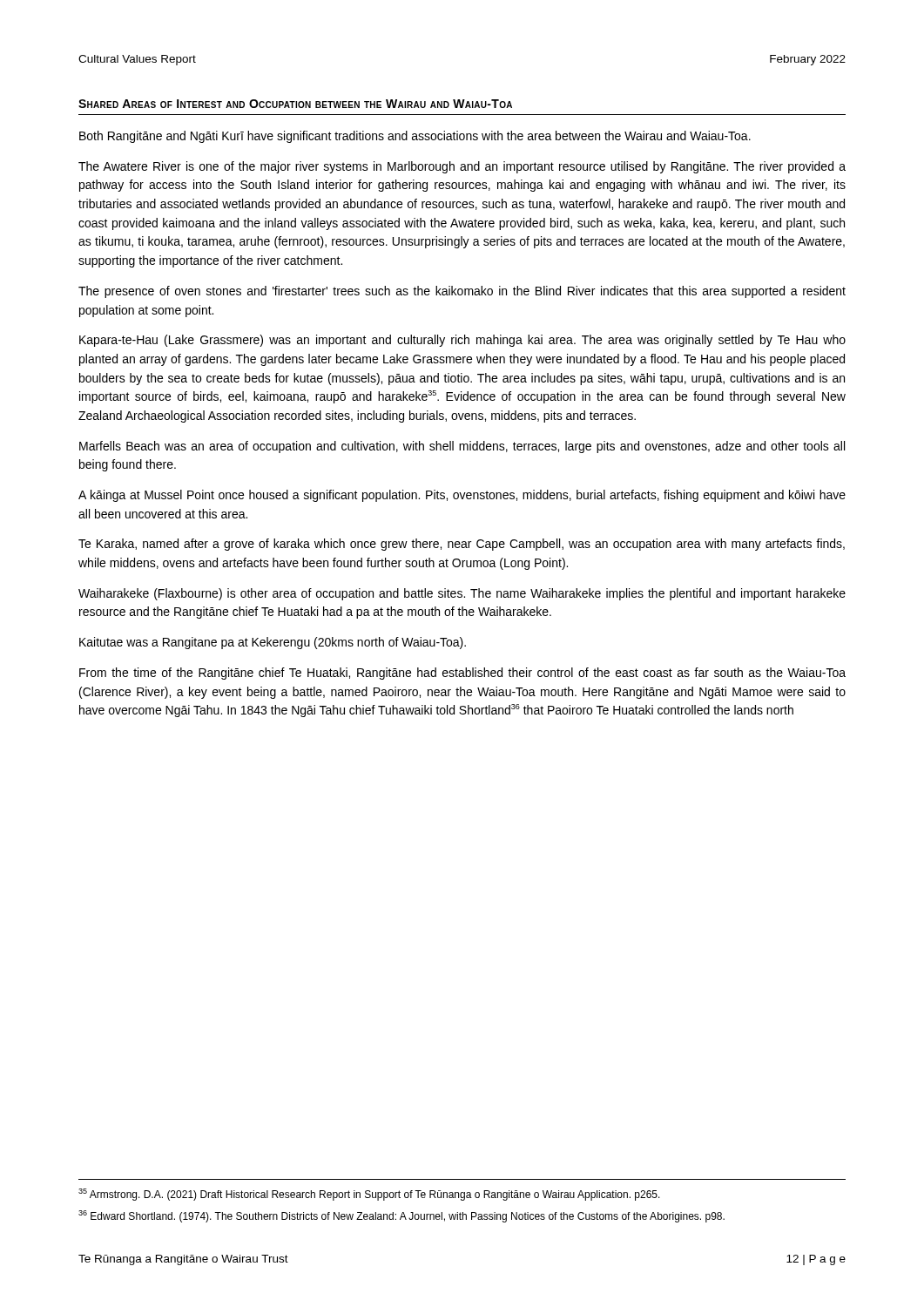Select the text block that says "From the time of the"
This screenshot has height=1307, width=924.
click(462, 691)
